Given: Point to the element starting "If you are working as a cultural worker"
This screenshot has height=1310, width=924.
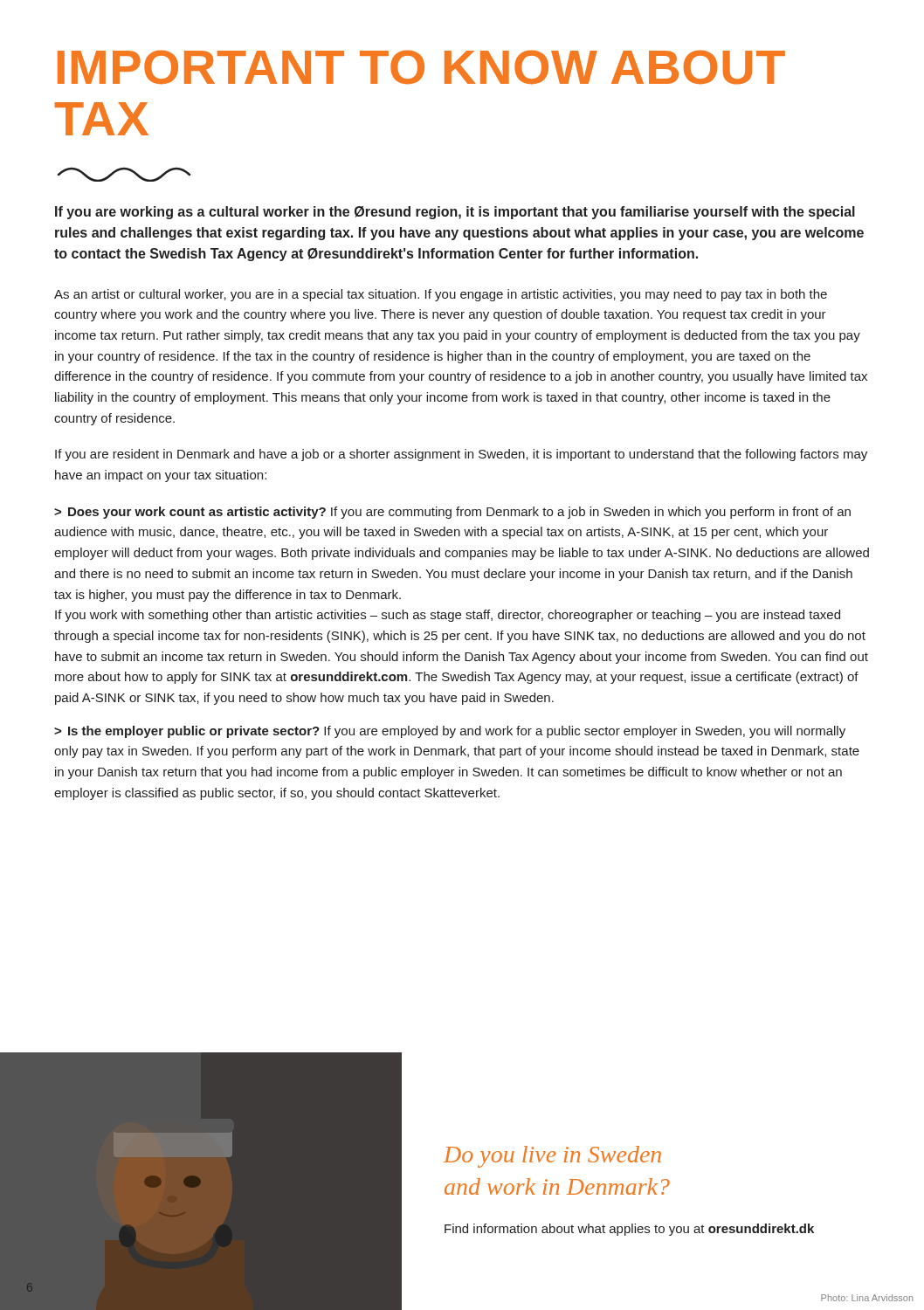Looking at the screenshot, I should click(459, 232).
